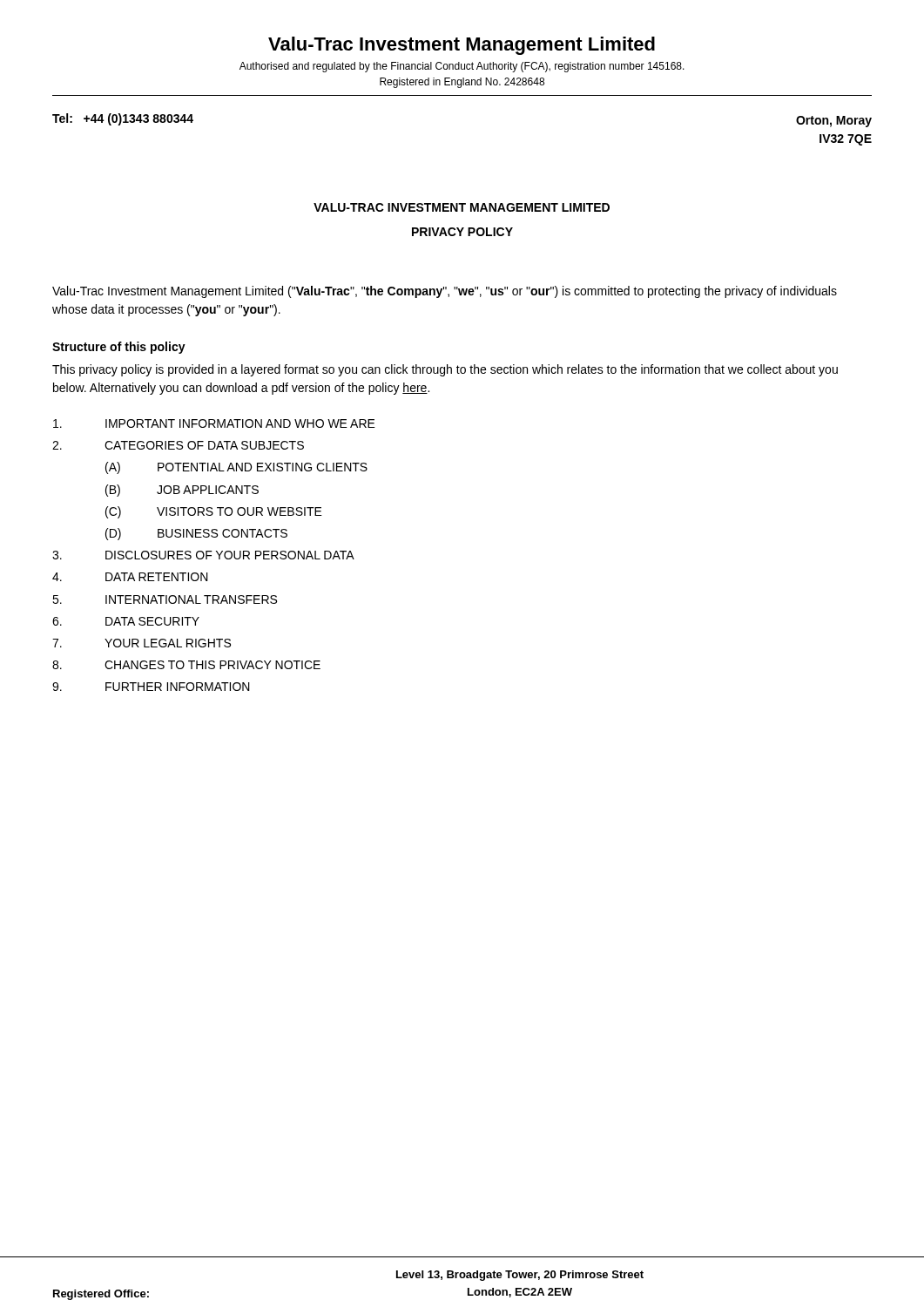Click on the block starting "(B) JOB APPLICANTS"
Image resolution: width=924 pixels, height=1307 pixels.
(182, 491)
